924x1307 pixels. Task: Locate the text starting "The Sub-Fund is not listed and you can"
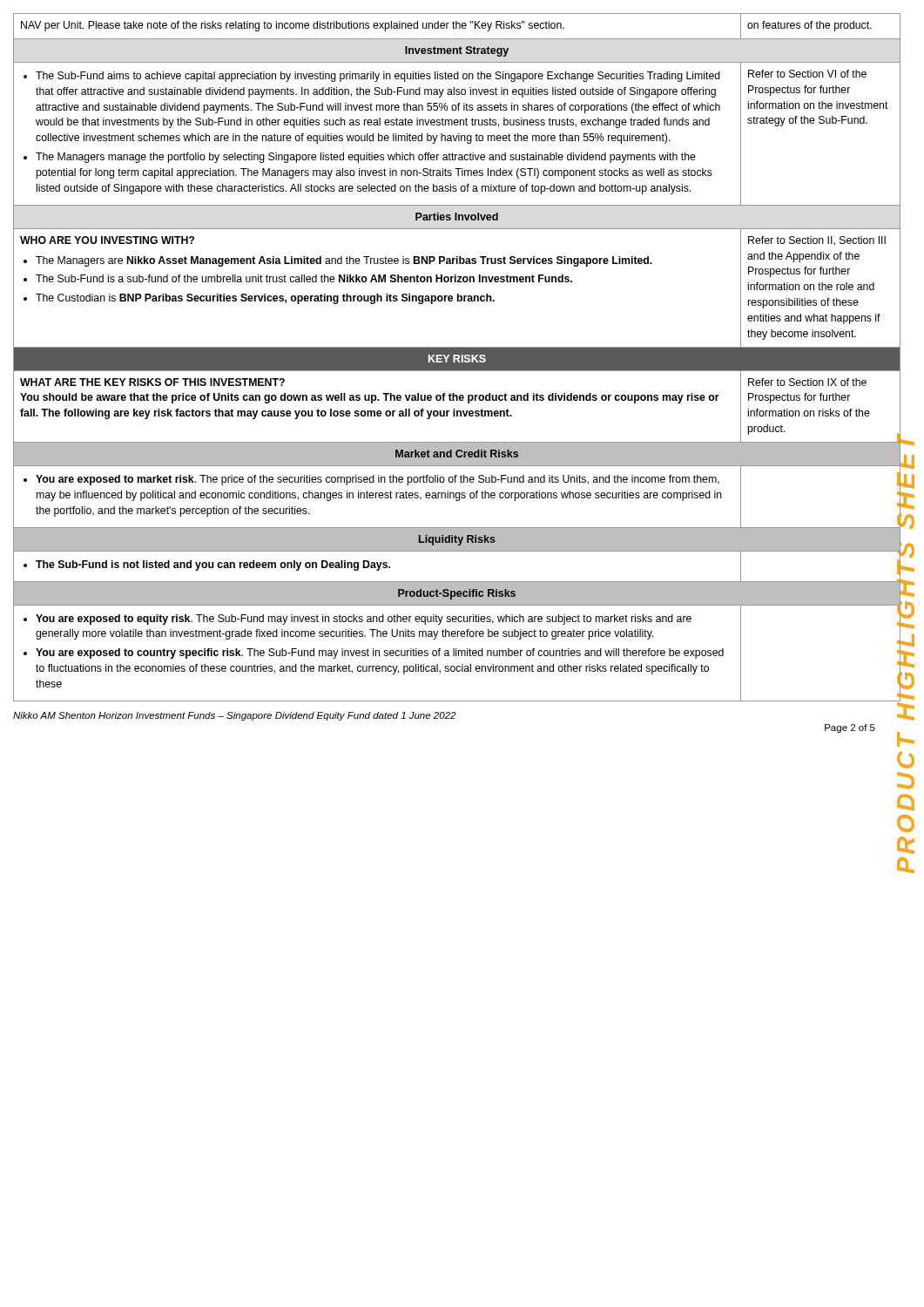coord(377,565)
